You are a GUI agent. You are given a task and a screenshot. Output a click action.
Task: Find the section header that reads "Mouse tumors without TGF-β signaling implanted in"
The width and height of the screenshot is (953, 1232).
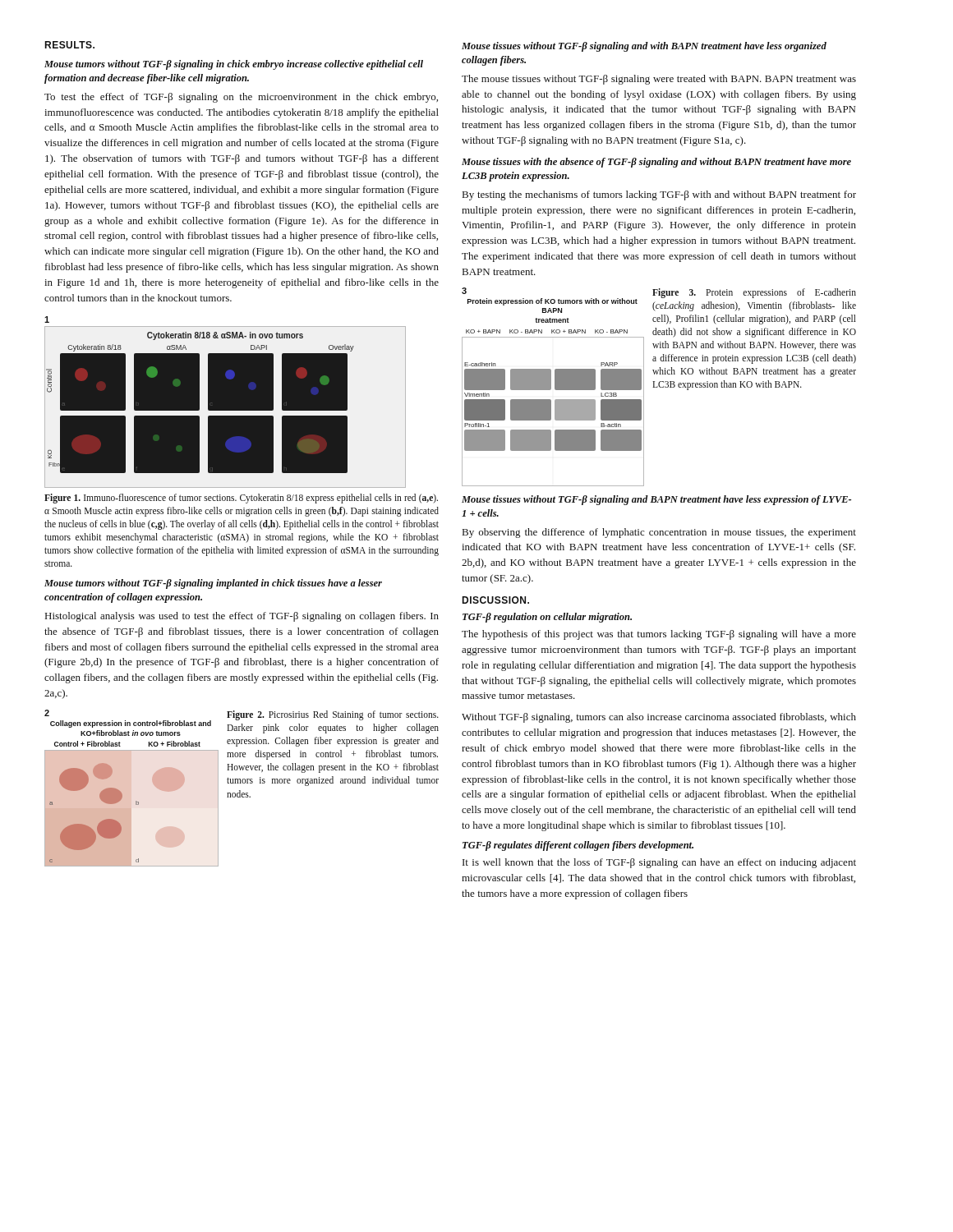click(x=213, y=590)
